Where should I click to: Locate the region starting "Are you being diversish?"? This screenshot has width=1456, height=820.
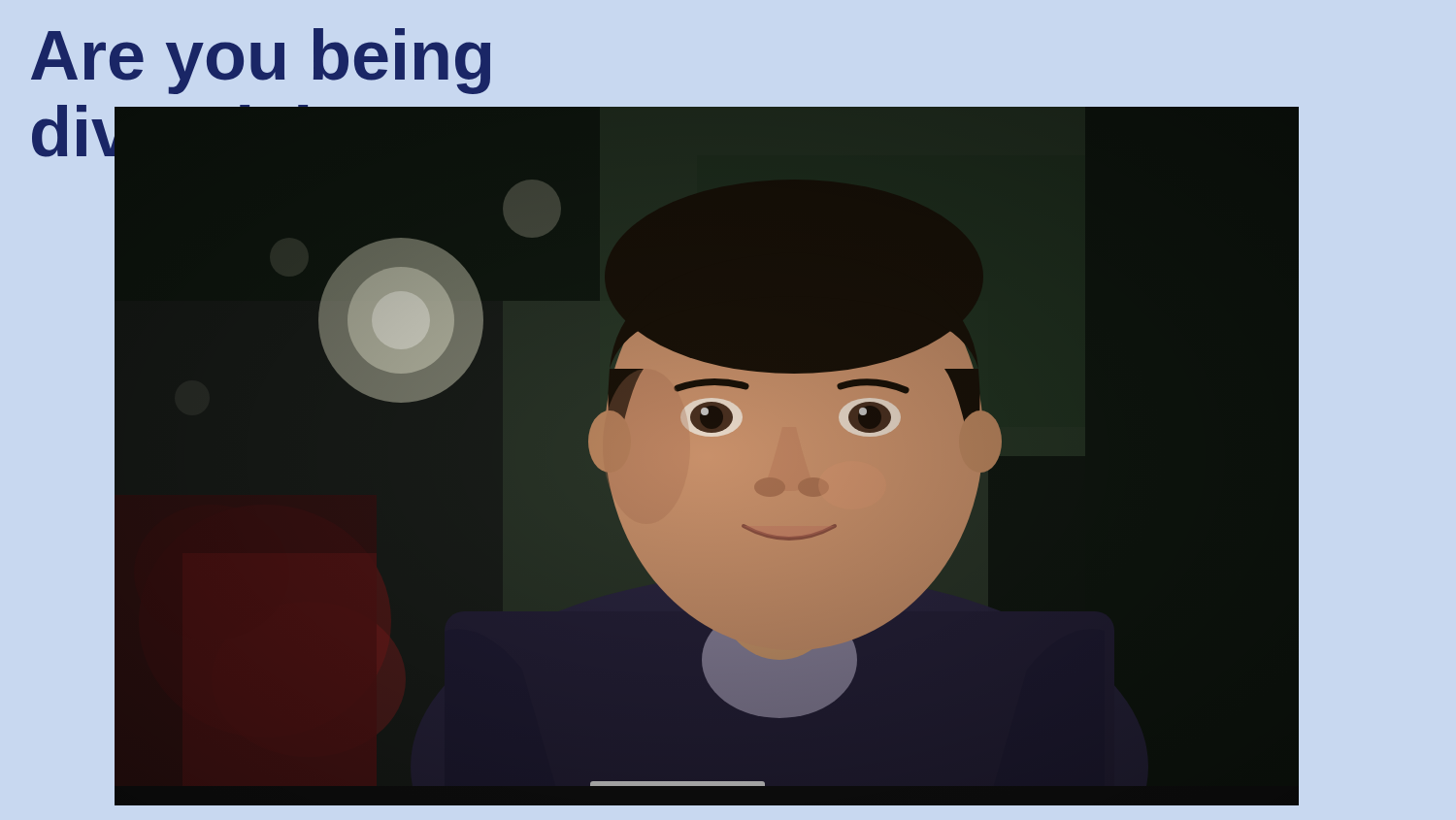[x=369, y=94]
